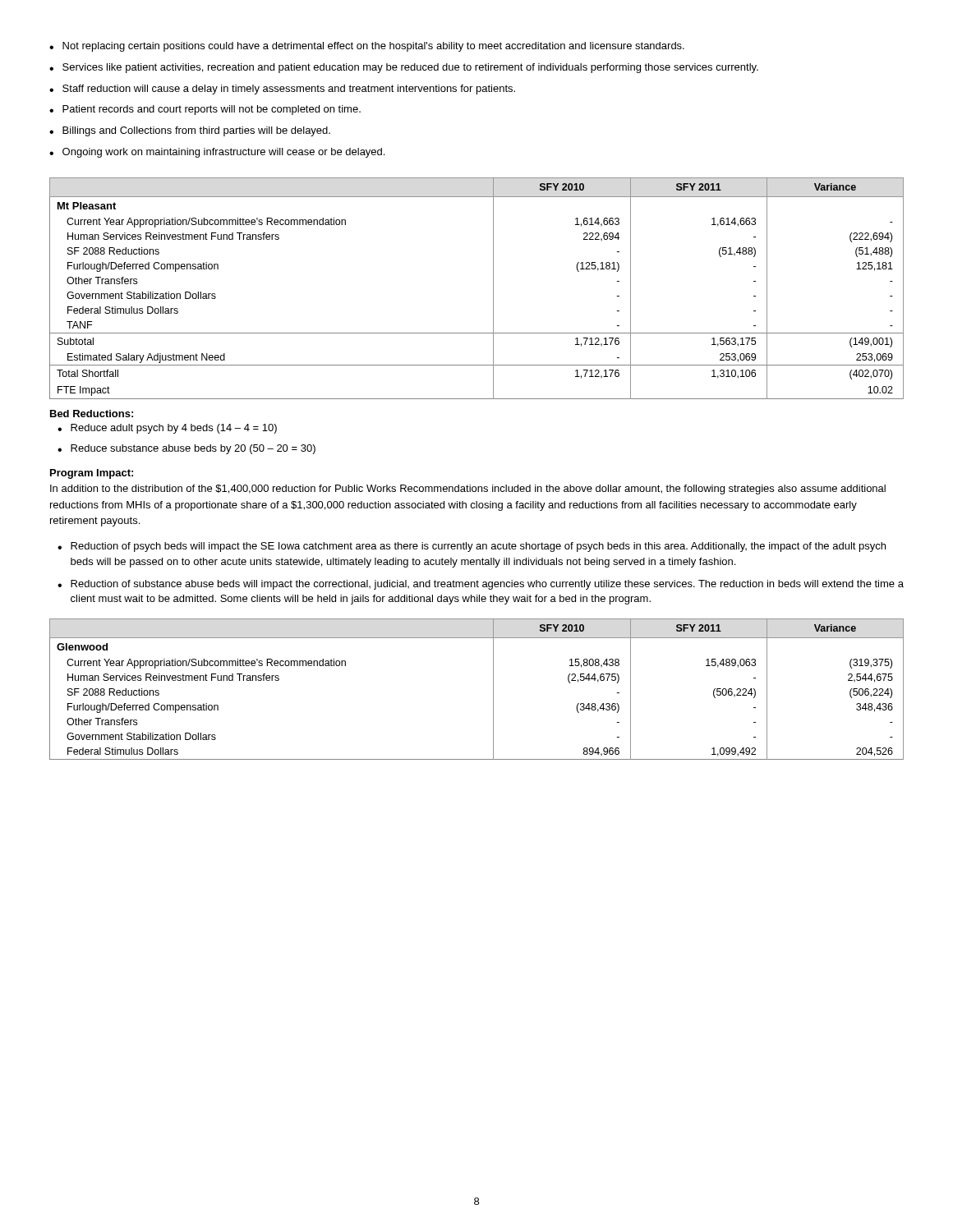Where is the passage that starts "• Reduce substance abuse beds by 20 (50"?
This screenshot has width=953, height=1232.
click(187, 450)
